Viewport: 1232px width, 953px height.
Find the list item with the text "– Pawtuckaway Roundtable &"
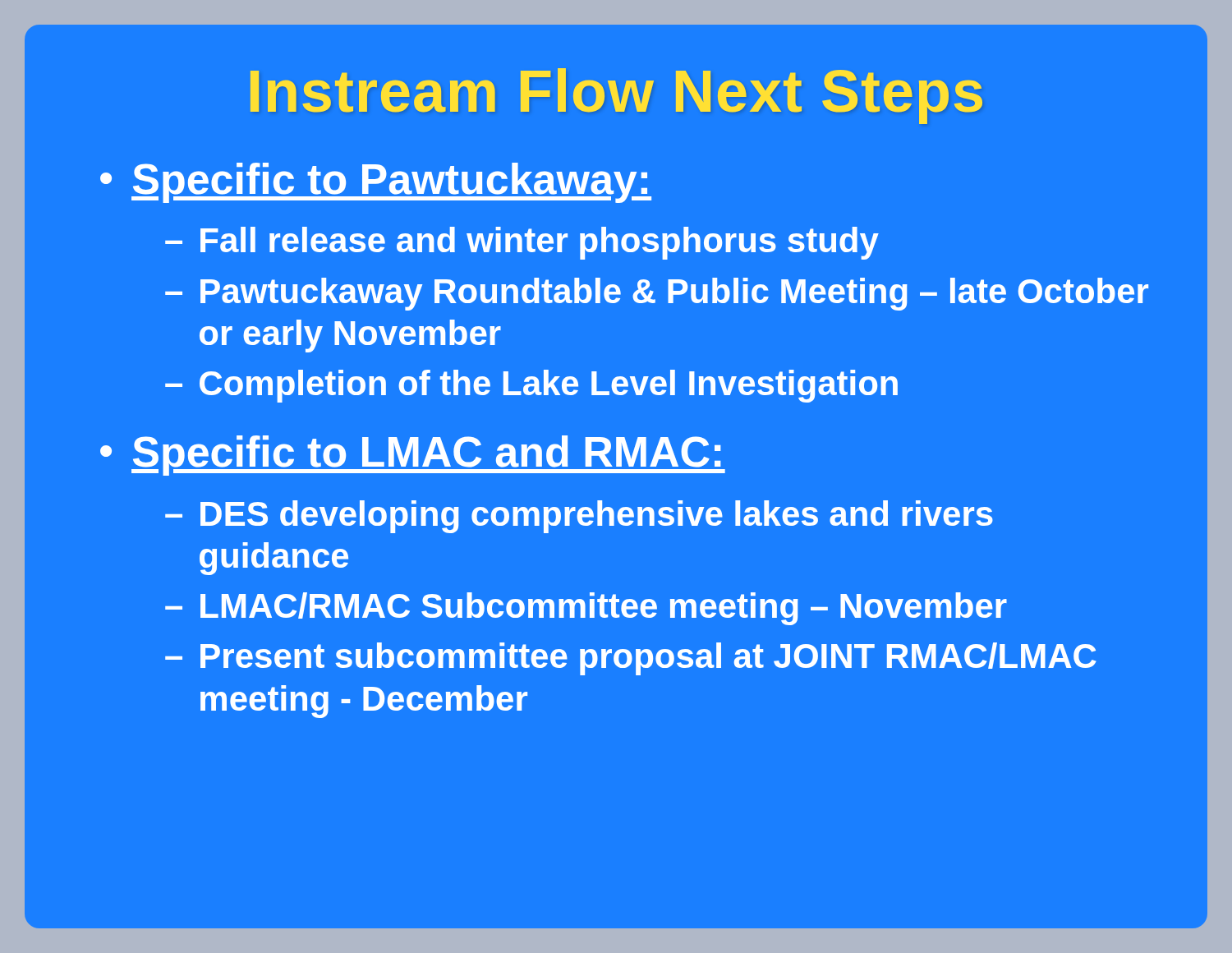coord(657,312)
